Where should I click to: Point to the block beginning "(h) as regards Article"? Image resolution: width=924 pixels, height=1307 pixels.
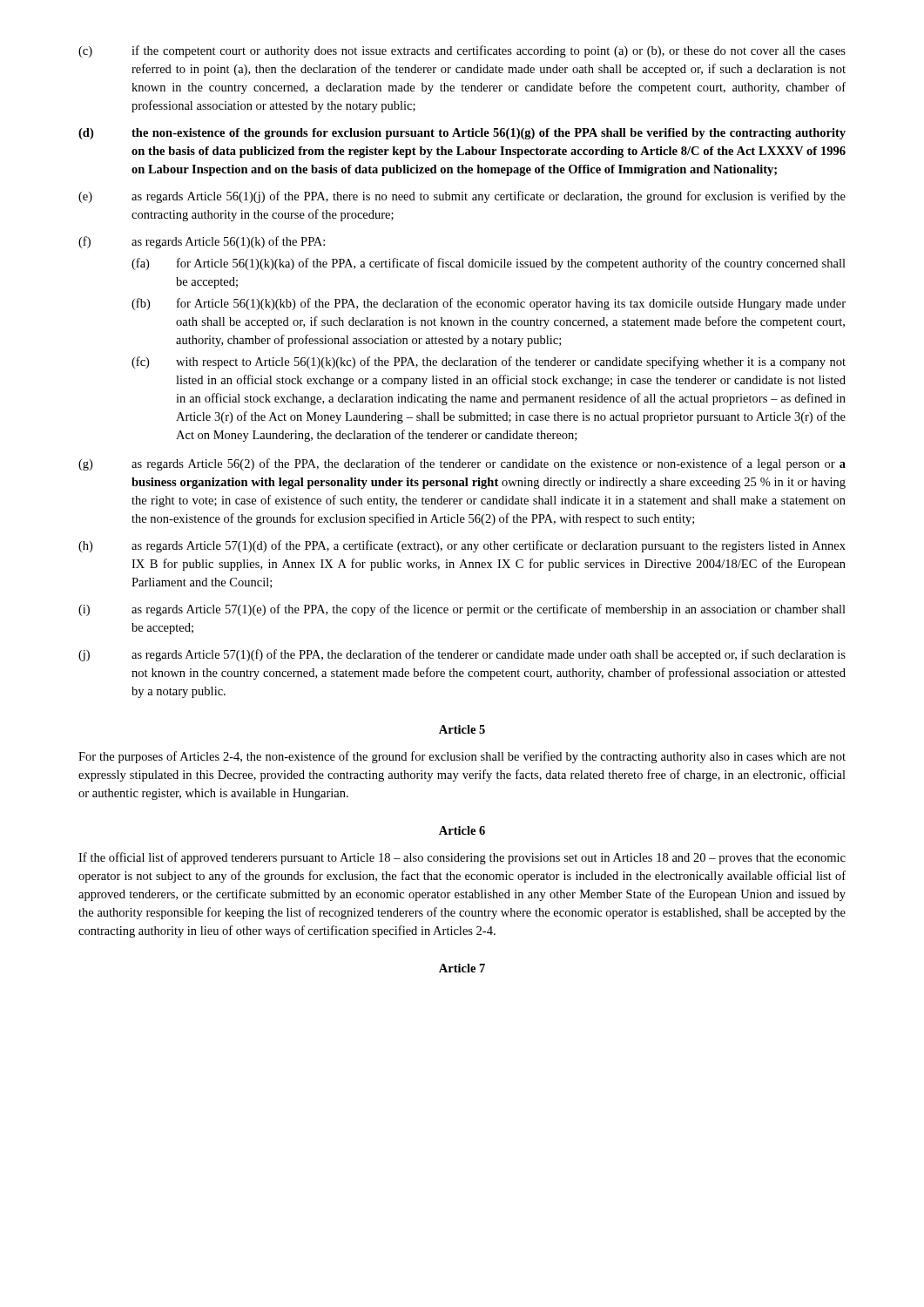click(462, 564)
